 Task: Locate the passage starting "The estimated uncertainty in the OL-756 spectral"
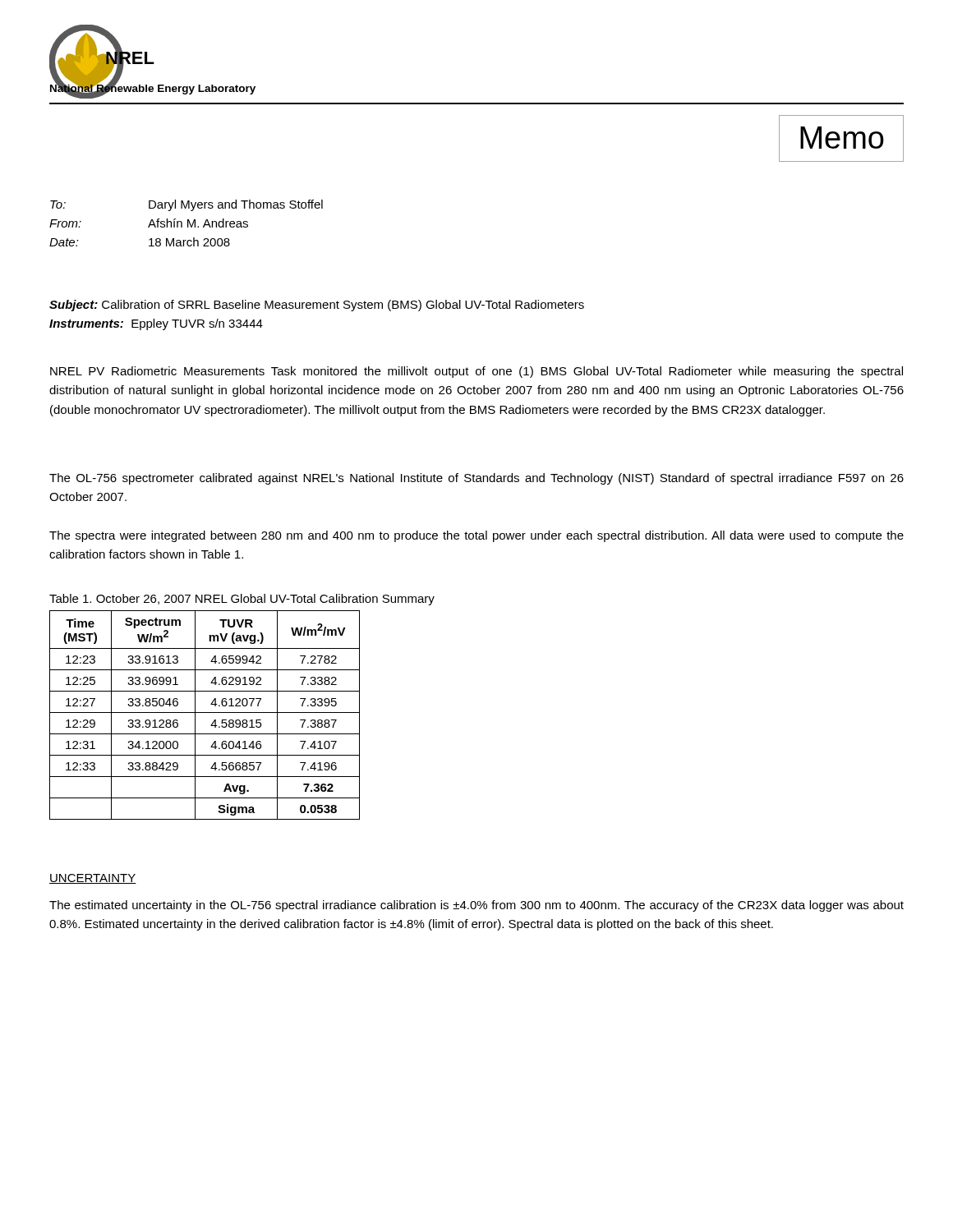tap(476, 914)
